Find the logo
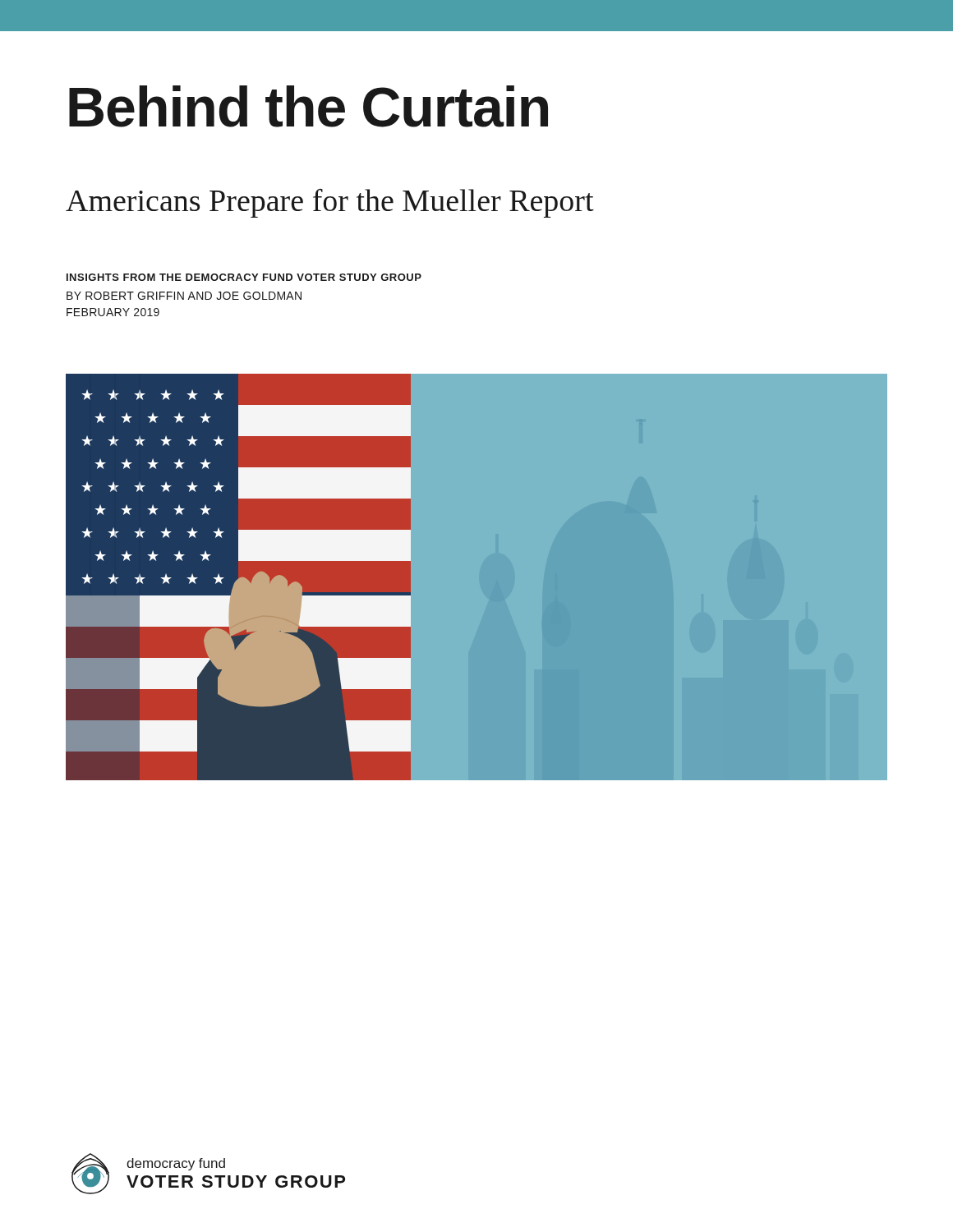 coord(206,1174)
